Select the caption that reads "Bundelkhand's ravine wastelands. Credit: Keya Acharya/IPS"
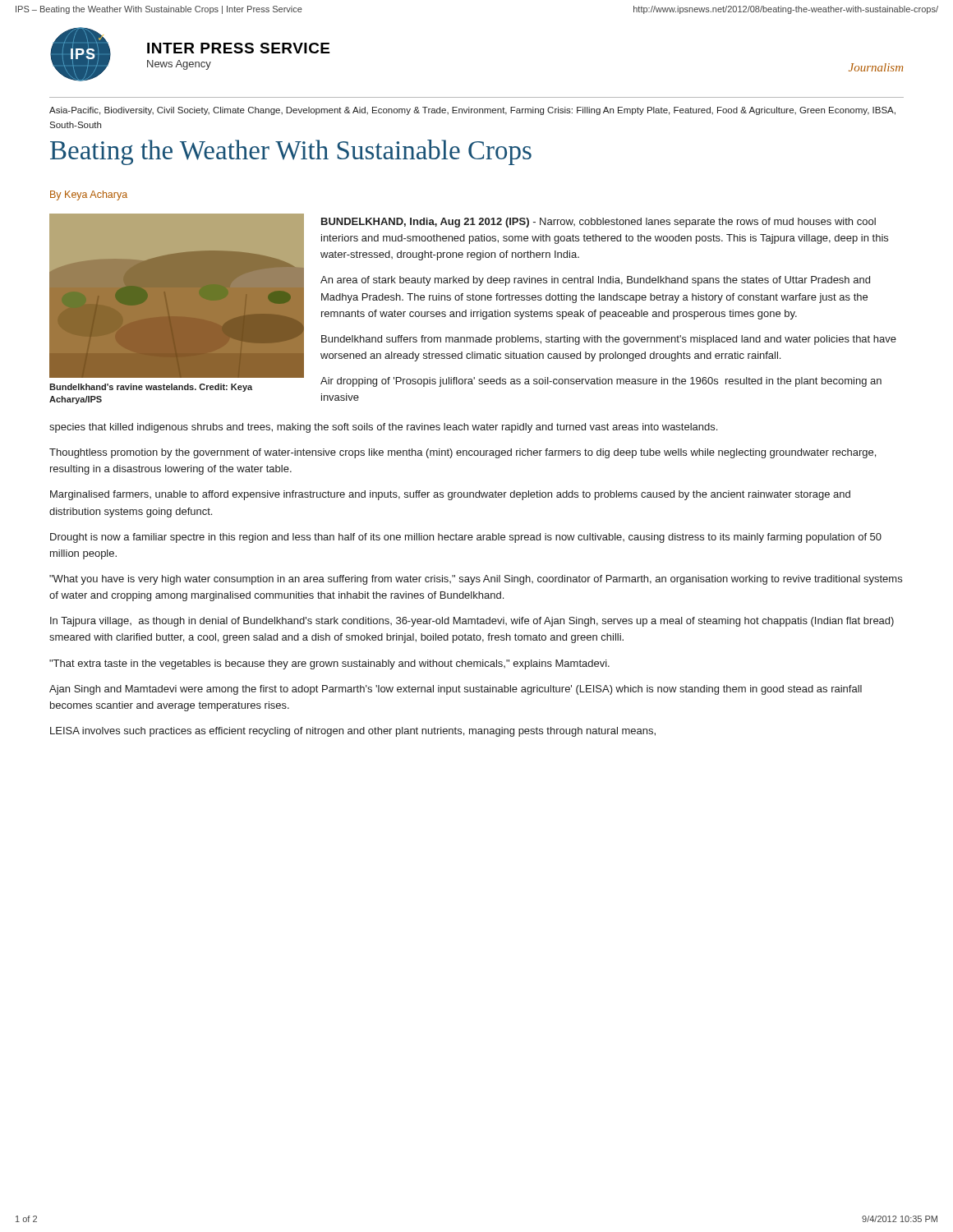Screen dimensions: 1232x953 (x=151, y=393)
